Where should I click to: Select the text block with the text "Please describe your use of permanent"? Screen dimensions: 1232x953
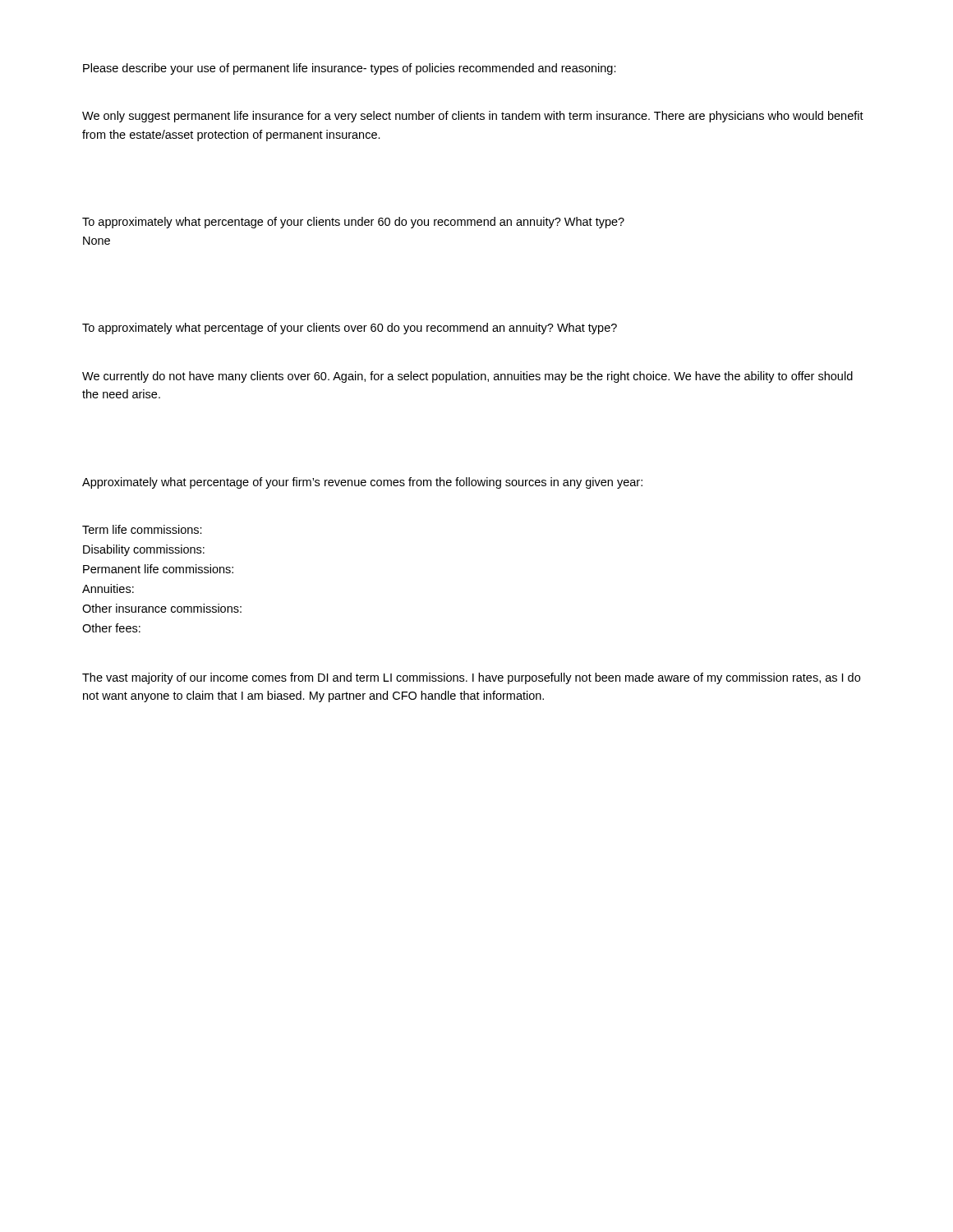[349, 68]
